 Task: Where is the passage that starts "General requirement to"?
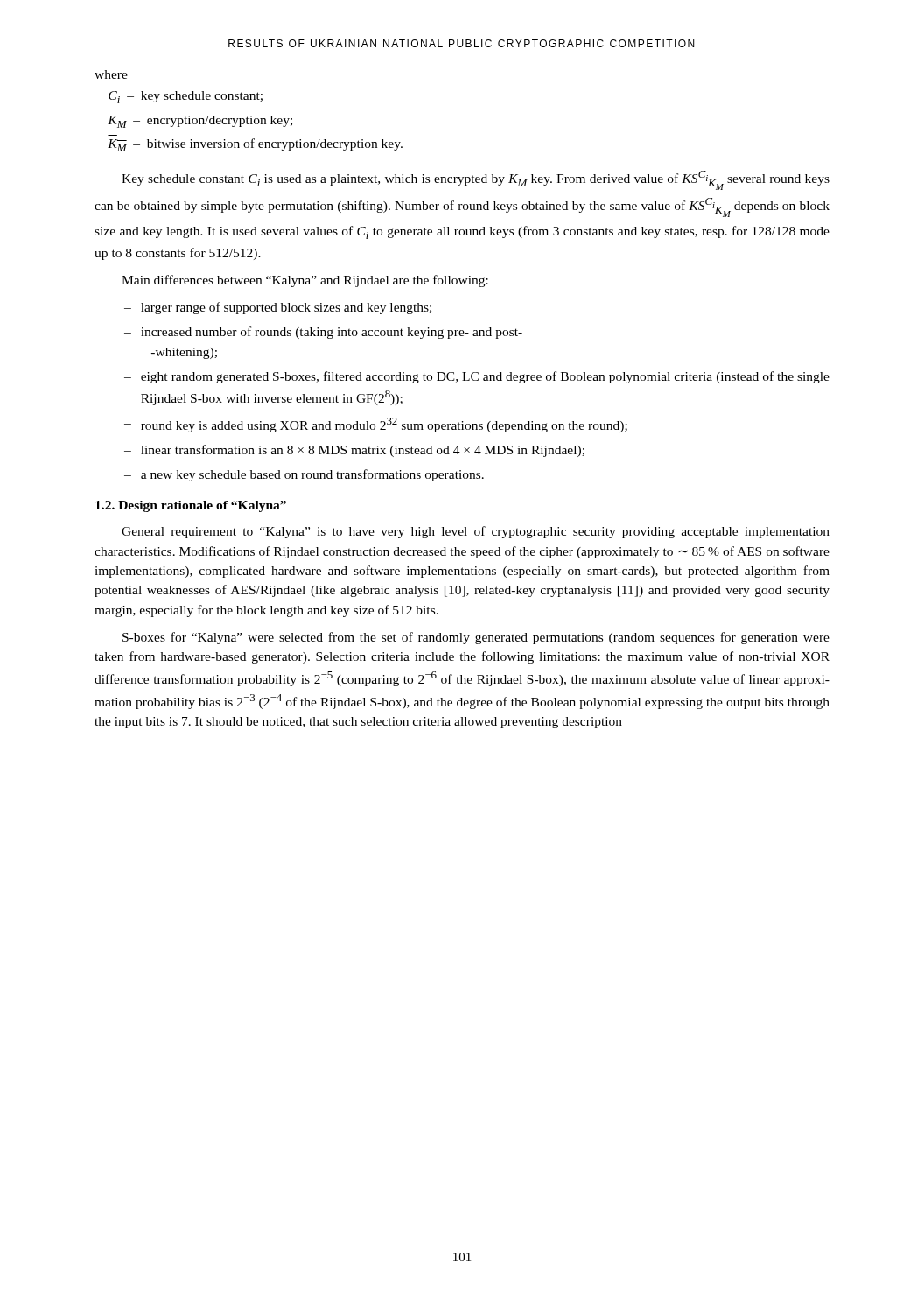click(462, 571)
